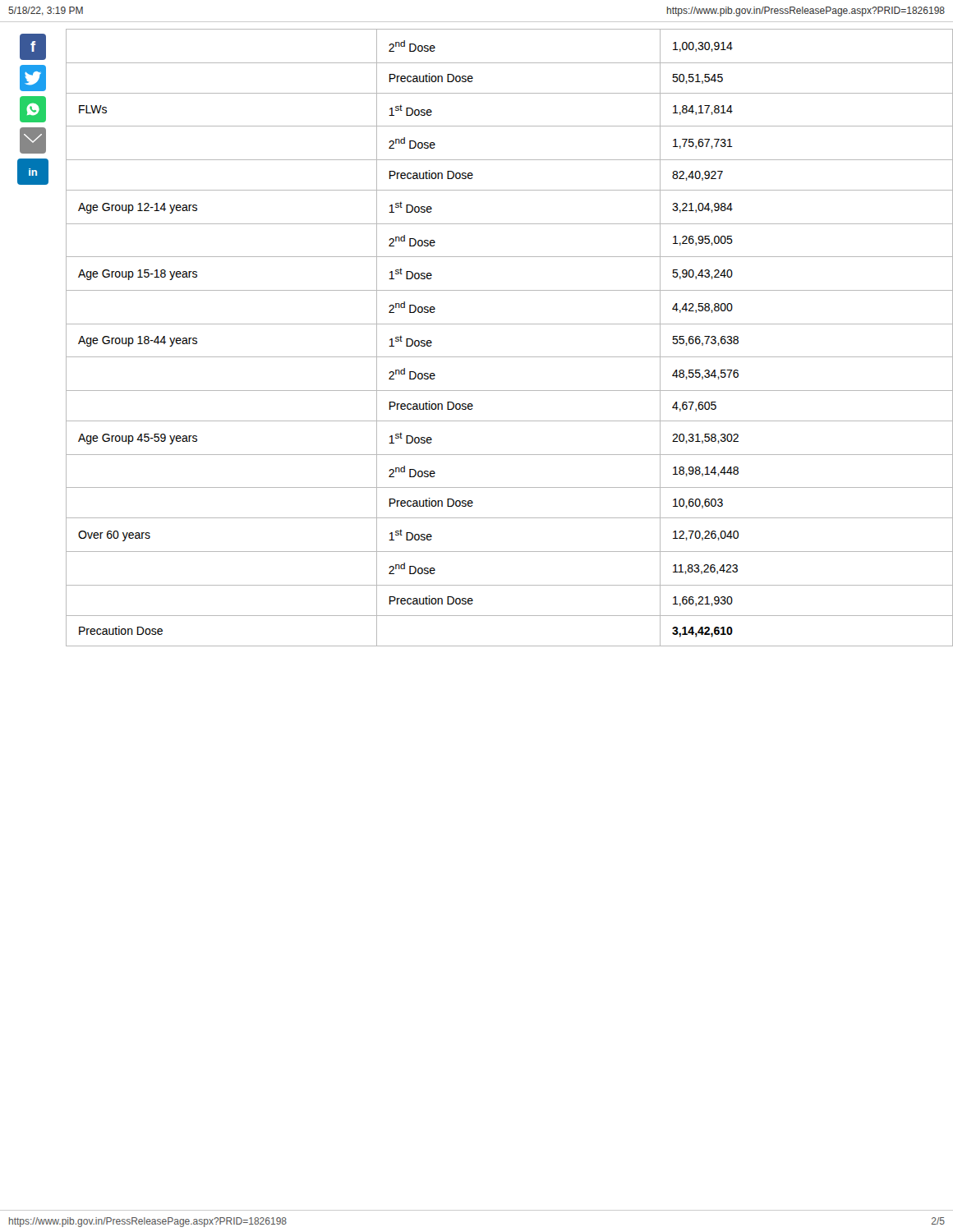Click the table
This screenshot has height=1232, width=953.
[x=509, y=337]
